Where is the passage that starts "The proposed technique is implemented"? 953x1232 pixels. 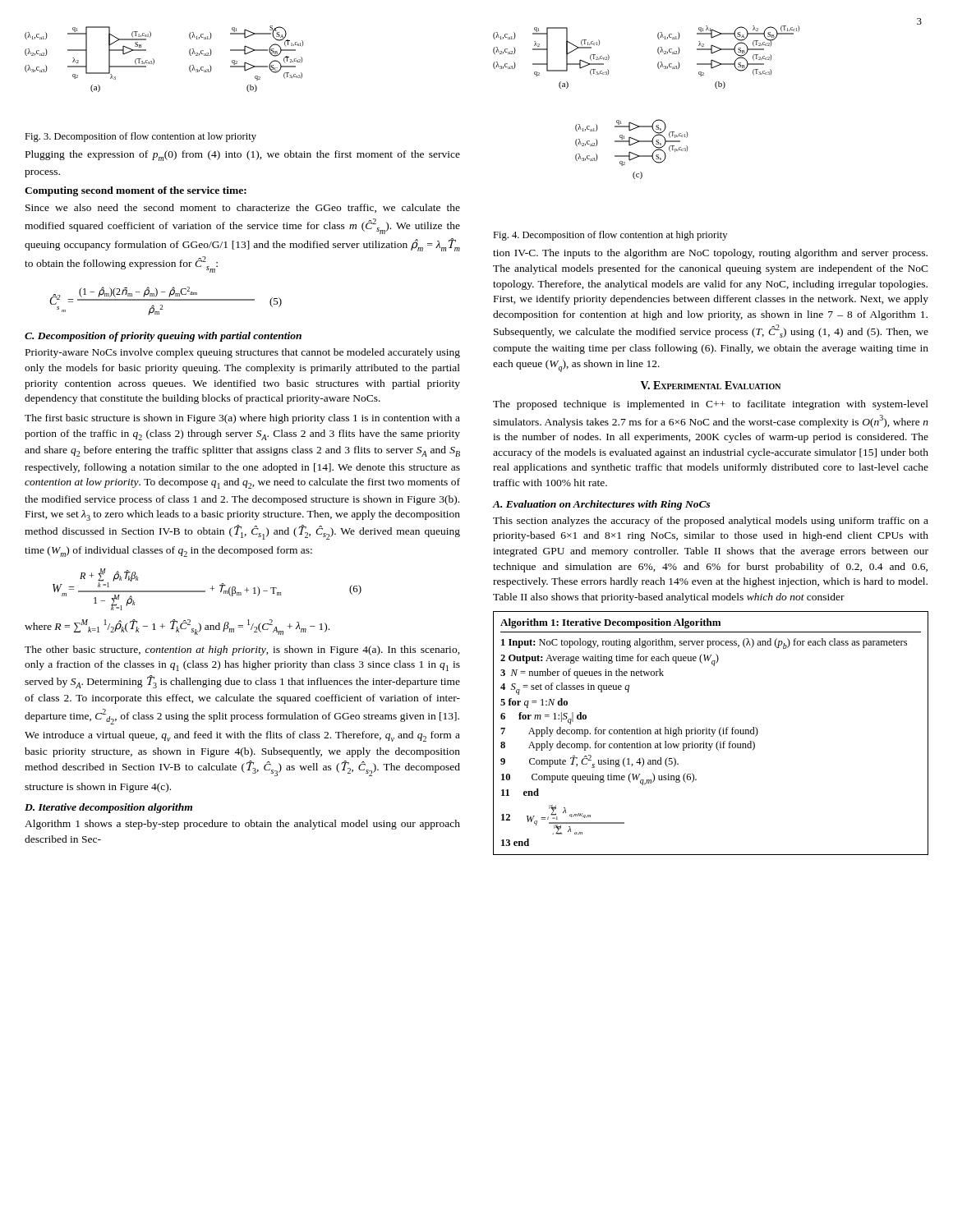711,443
